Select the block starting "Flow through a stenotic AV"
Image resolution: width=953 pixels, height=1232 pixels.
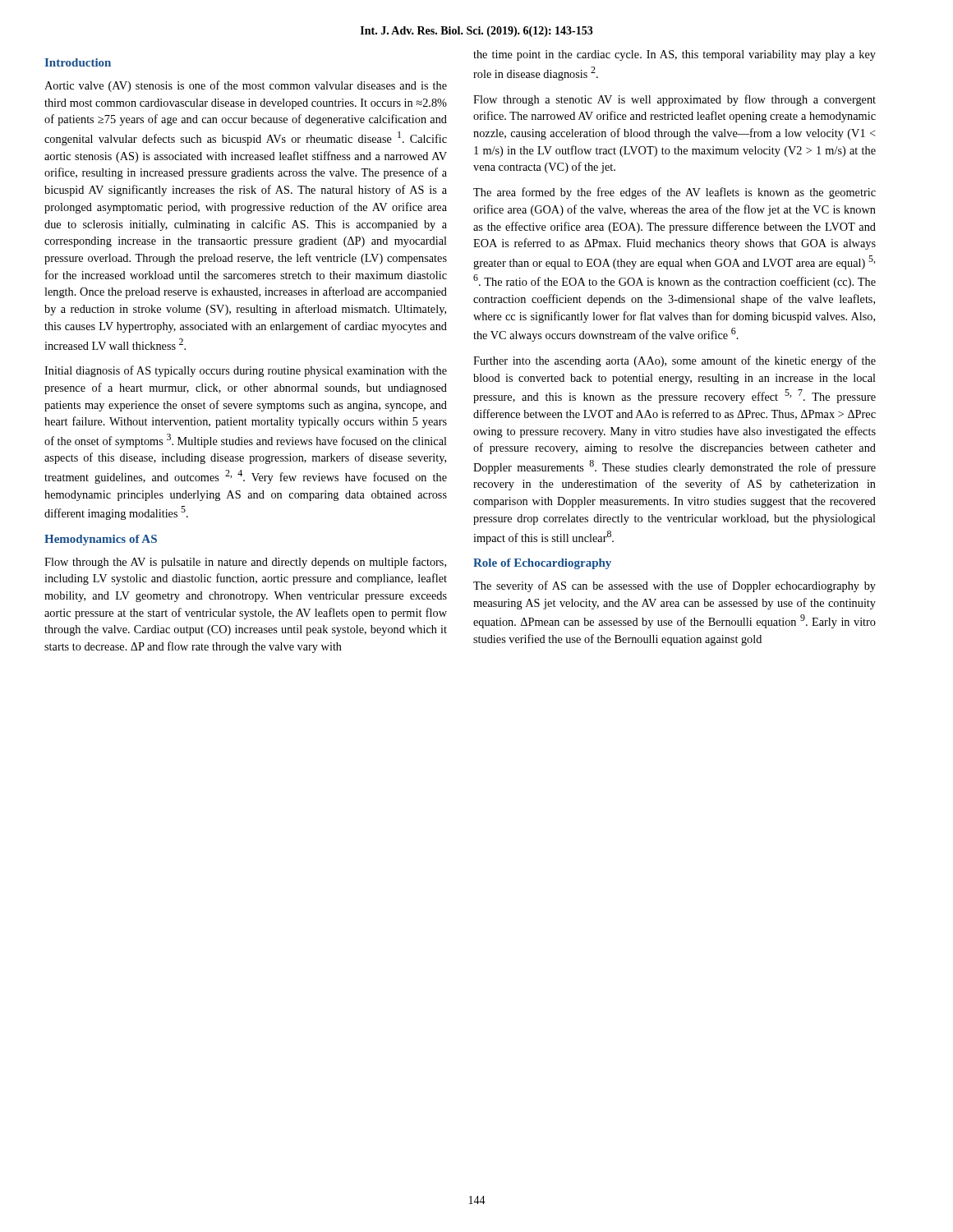pos(675,133)
